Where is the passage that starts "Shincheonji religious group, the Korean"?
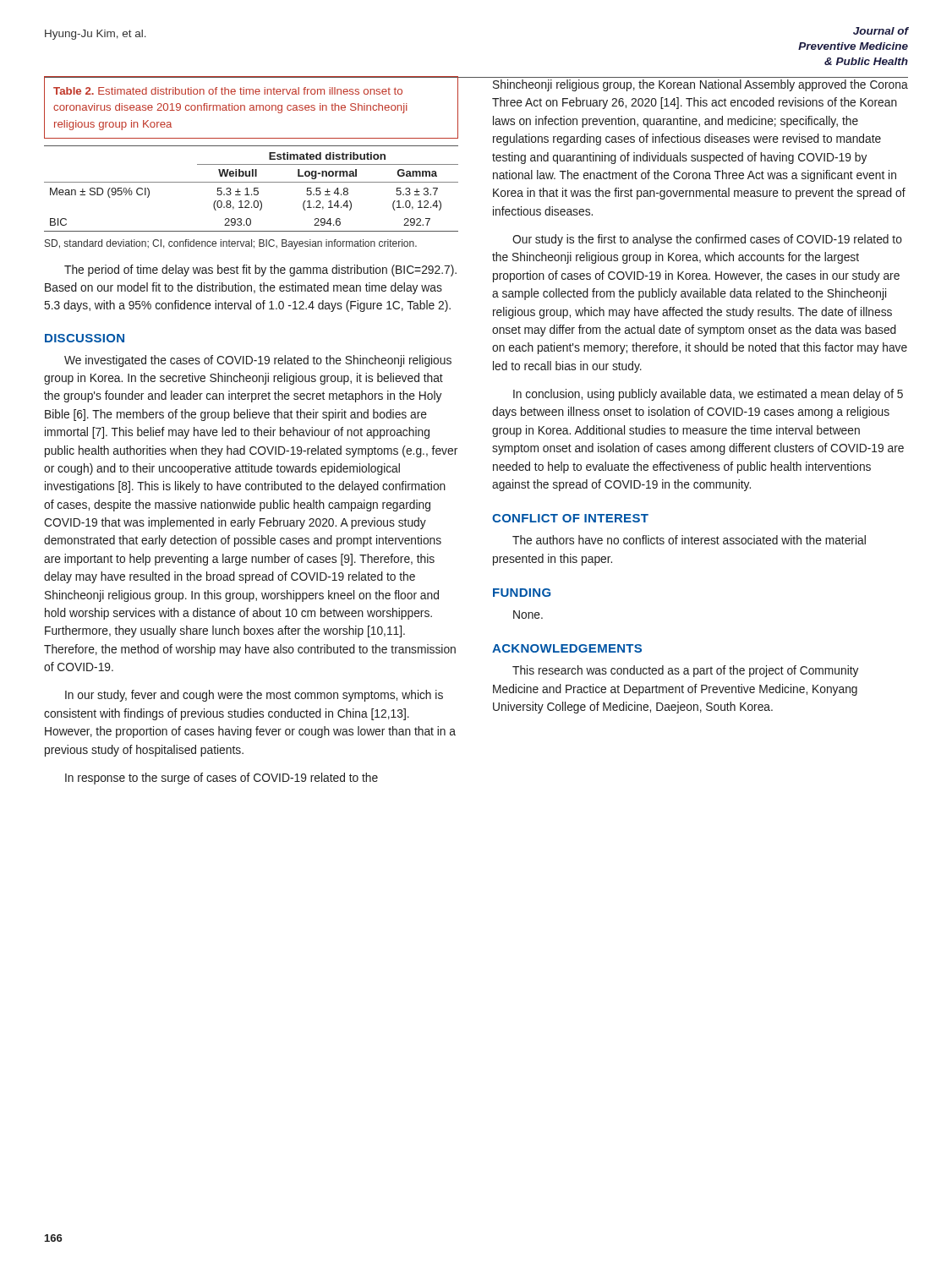 point(700,148)
